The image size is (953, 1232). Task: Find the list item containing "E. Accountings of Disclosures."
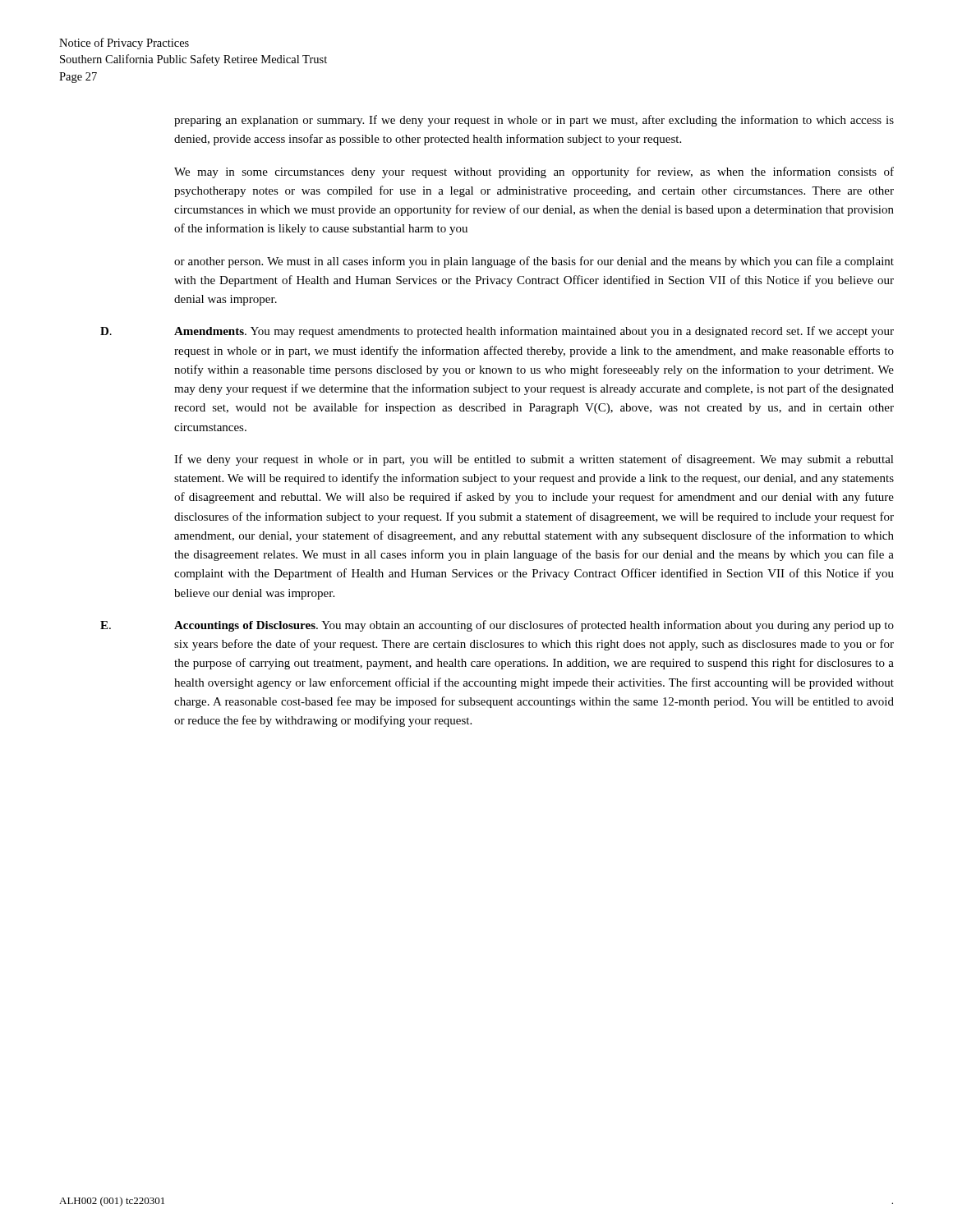pos(476,673)
